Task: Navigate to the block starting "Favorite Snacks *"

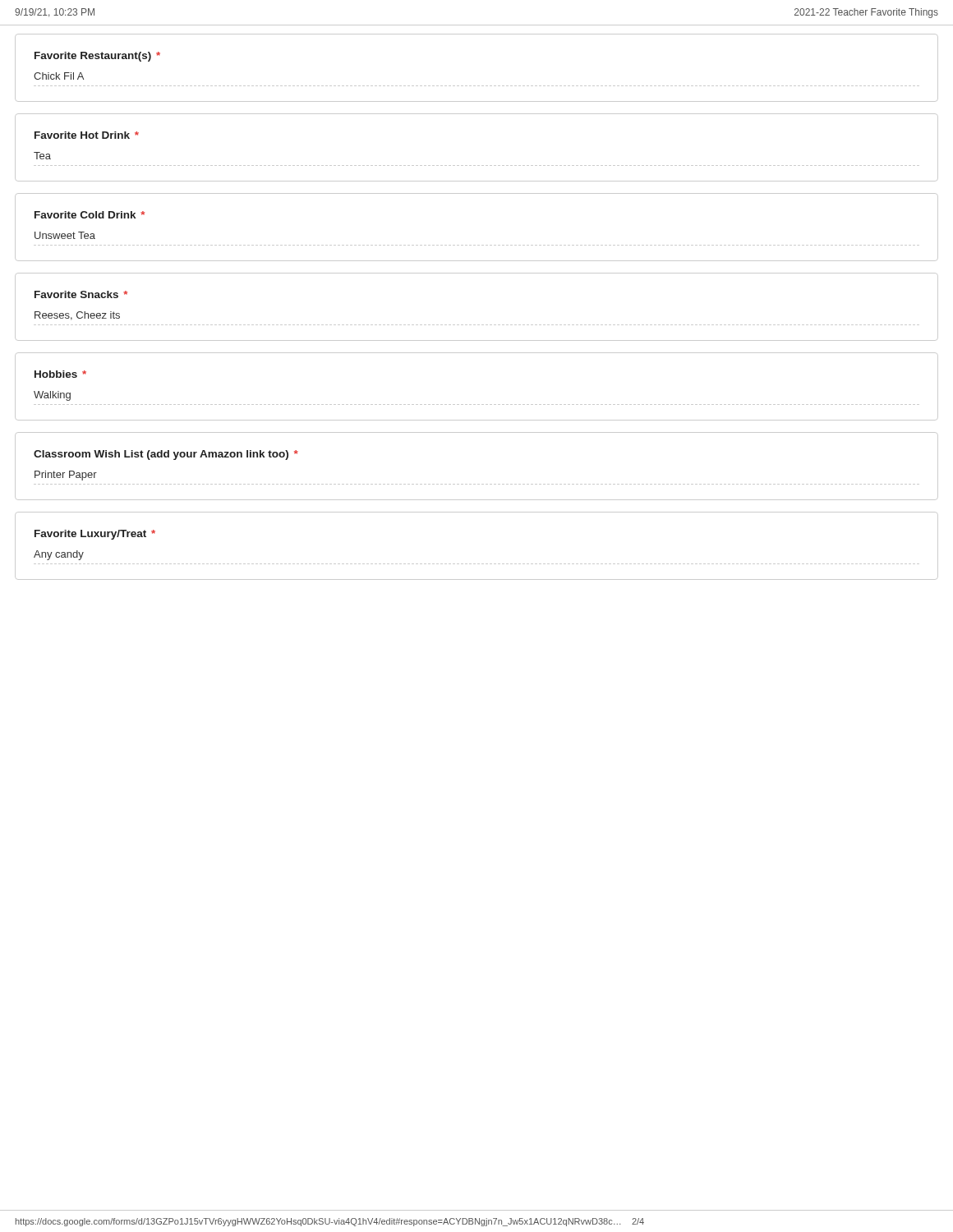Action: click(81, 294)
